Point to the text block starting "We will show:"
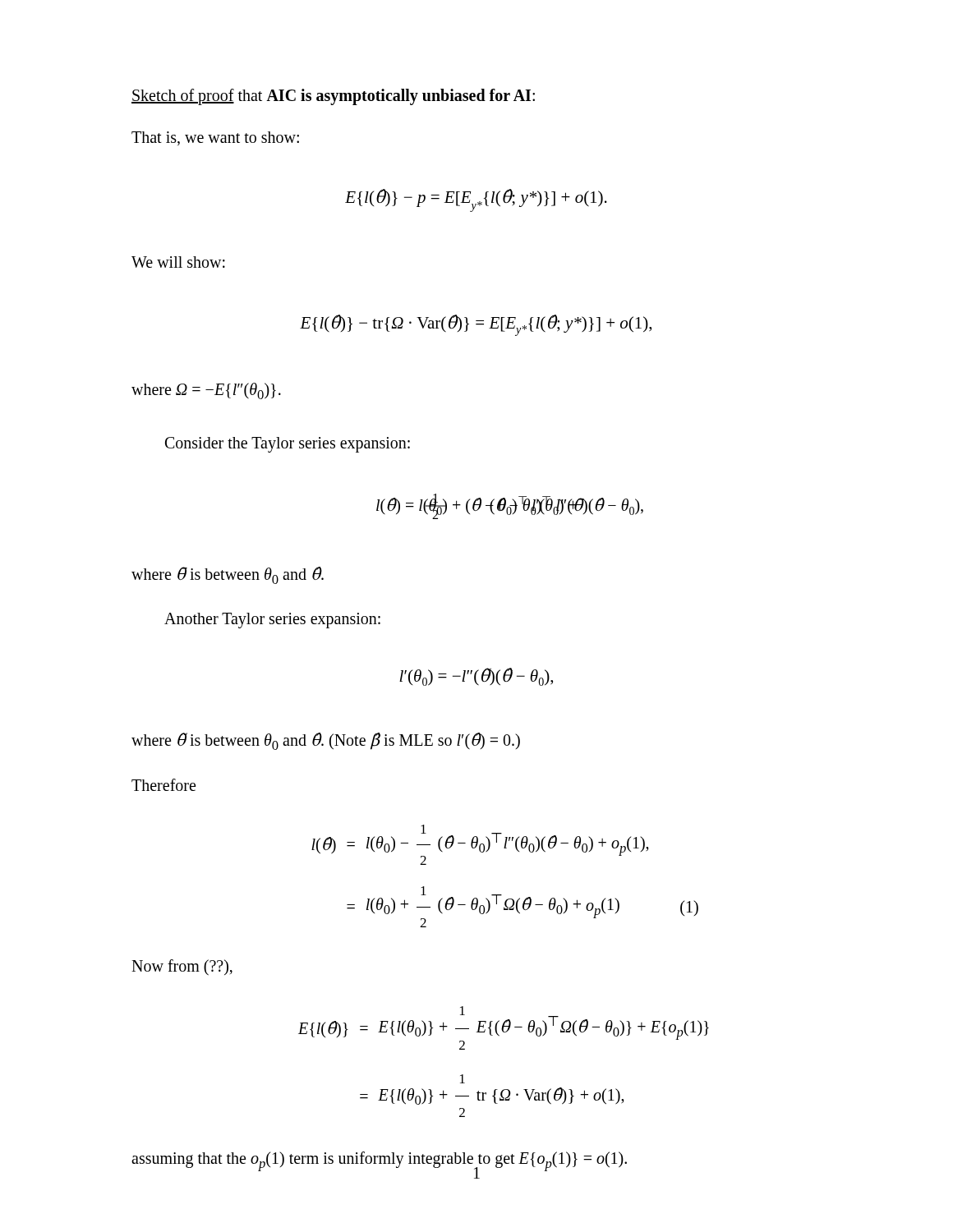The image size is (953, 1232). (x=179, y=262)
